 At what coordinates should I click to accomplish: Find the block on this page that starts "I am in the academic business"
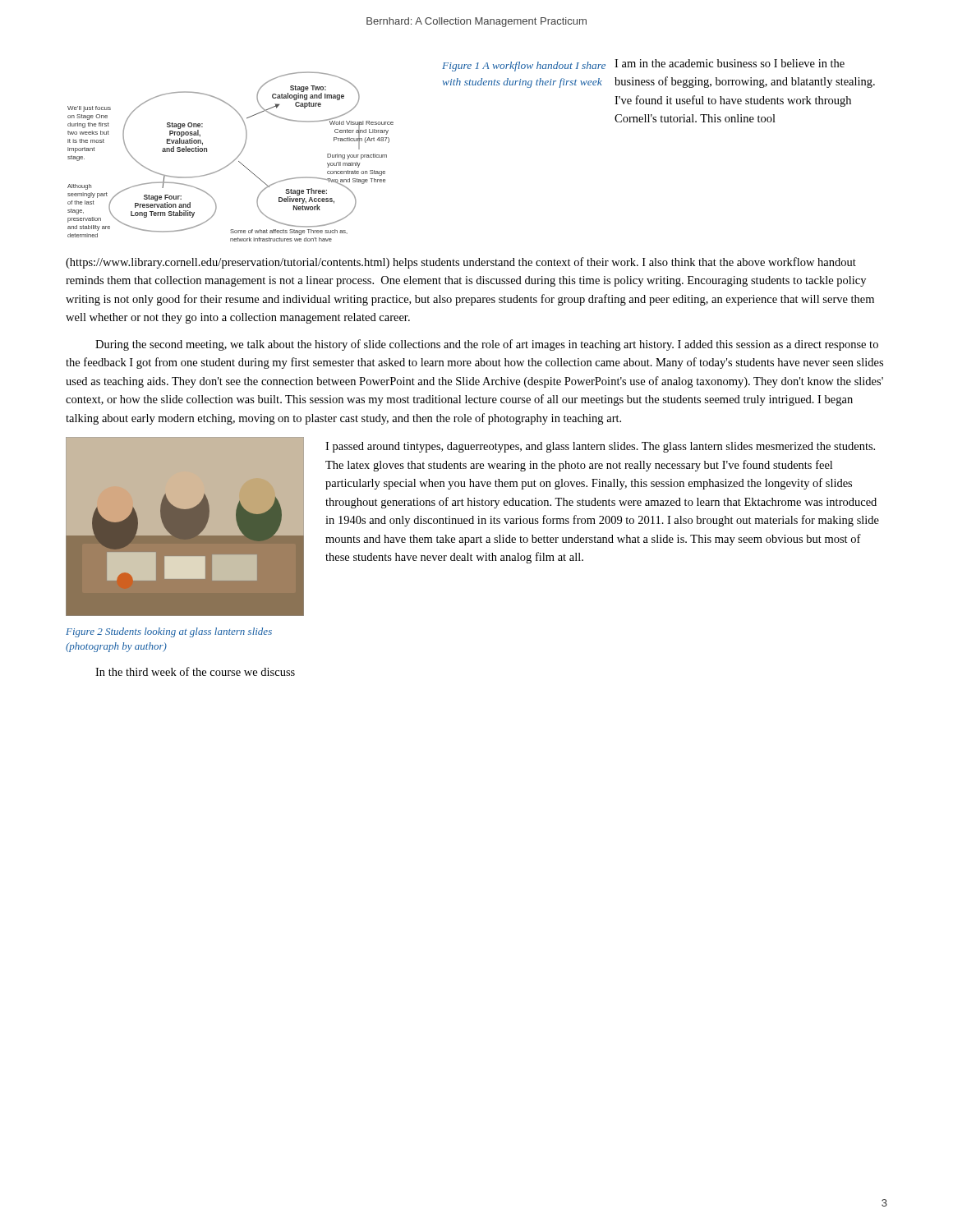[x=745, y=91]
